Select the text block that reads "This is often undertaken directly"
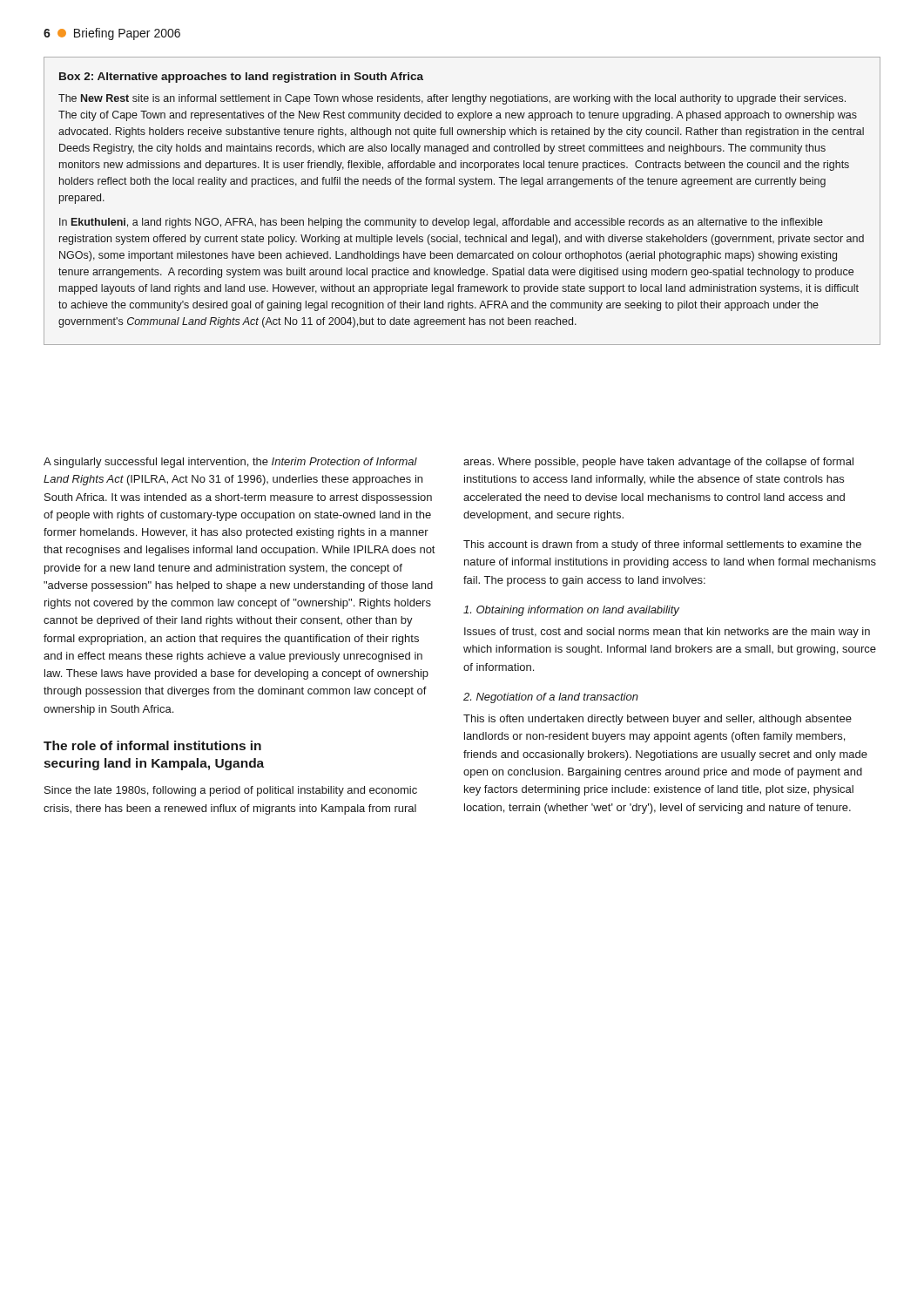The width and height of the screenshot is (924, 1307). 672,763
